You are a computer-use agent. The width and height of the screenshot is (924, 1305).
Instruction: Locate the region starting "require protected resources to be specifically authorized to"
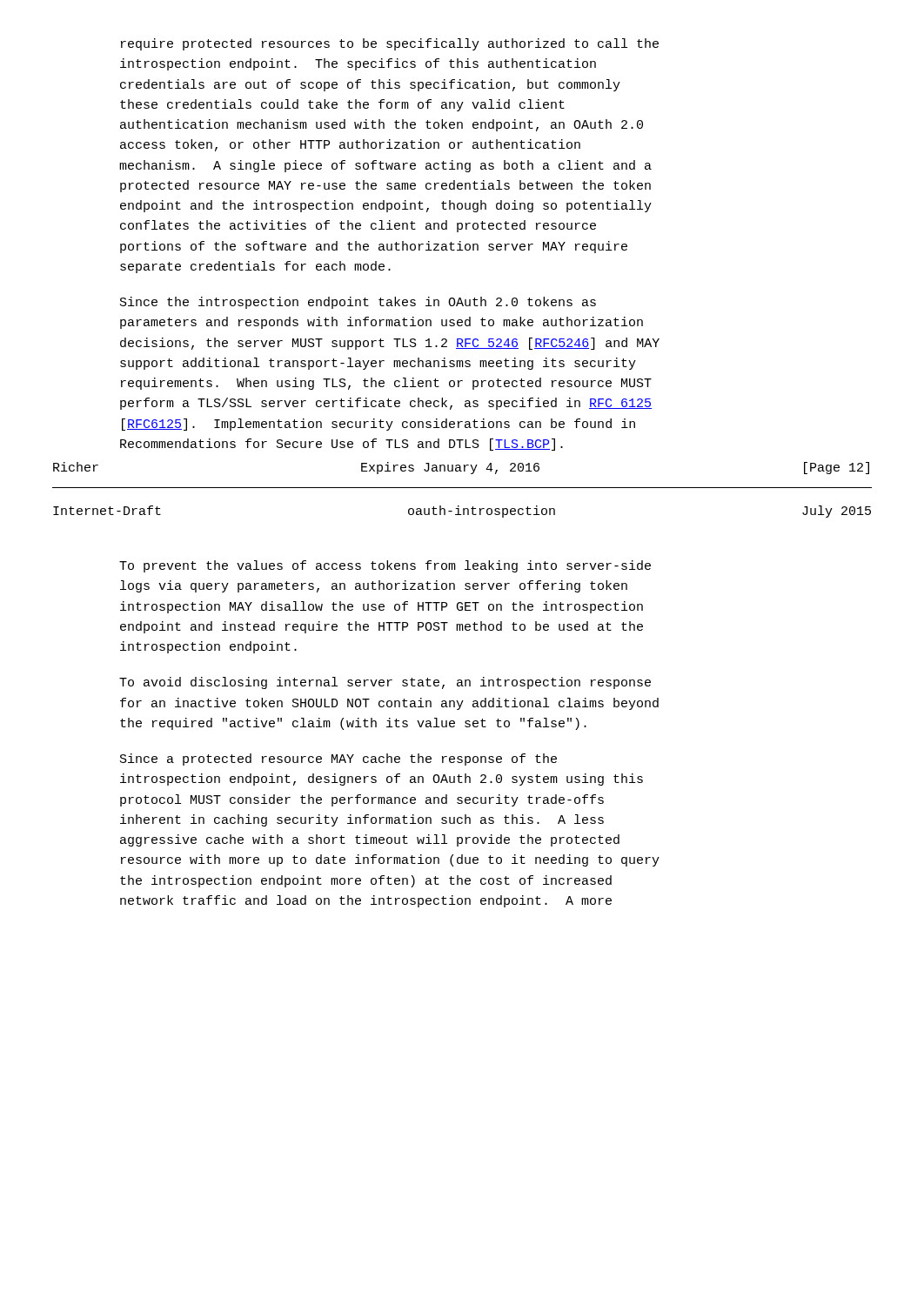coord(378,156)
